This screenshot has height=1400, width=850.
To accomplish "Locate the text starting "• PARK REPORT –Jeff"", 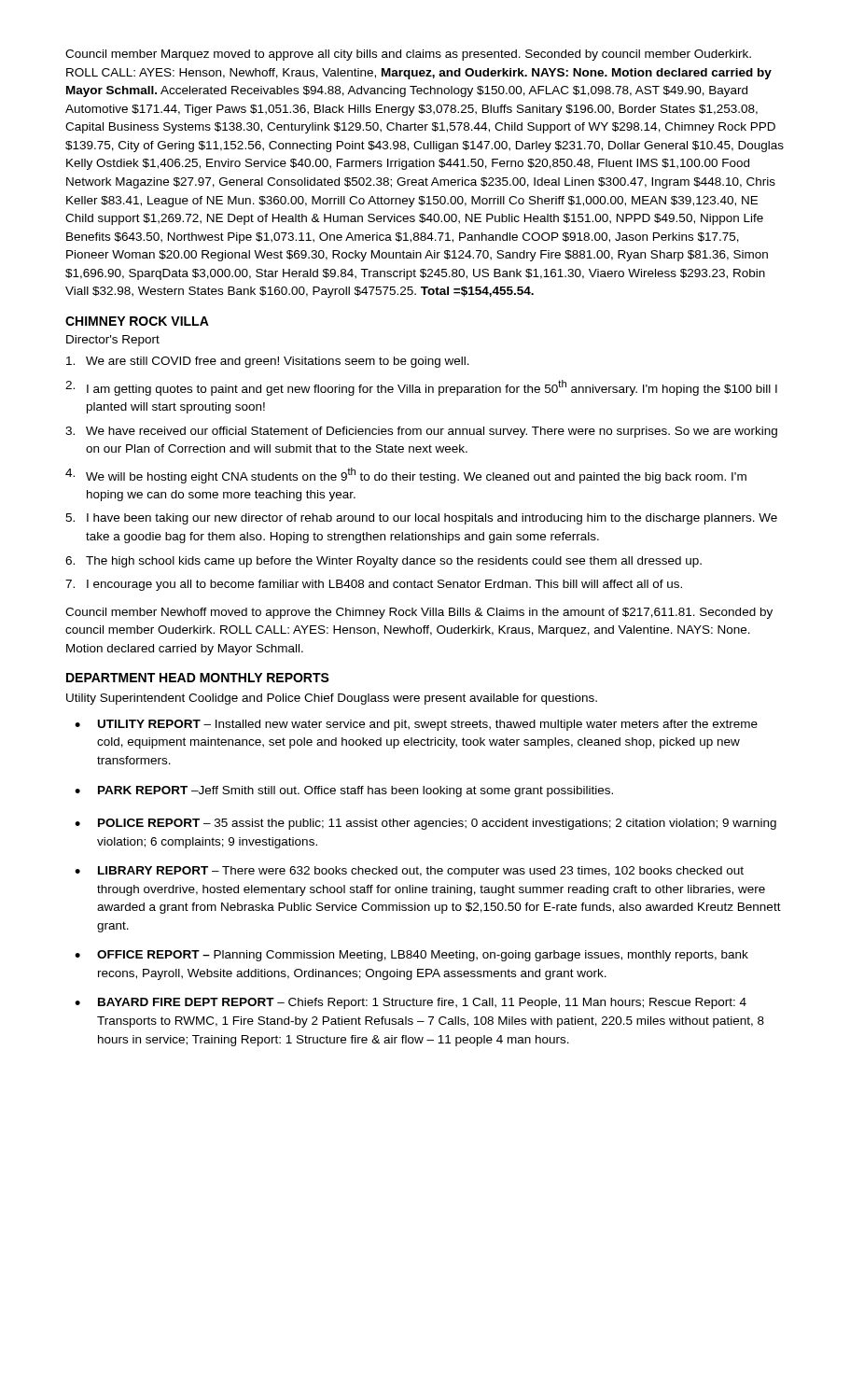I will click(x=430, y=792).
